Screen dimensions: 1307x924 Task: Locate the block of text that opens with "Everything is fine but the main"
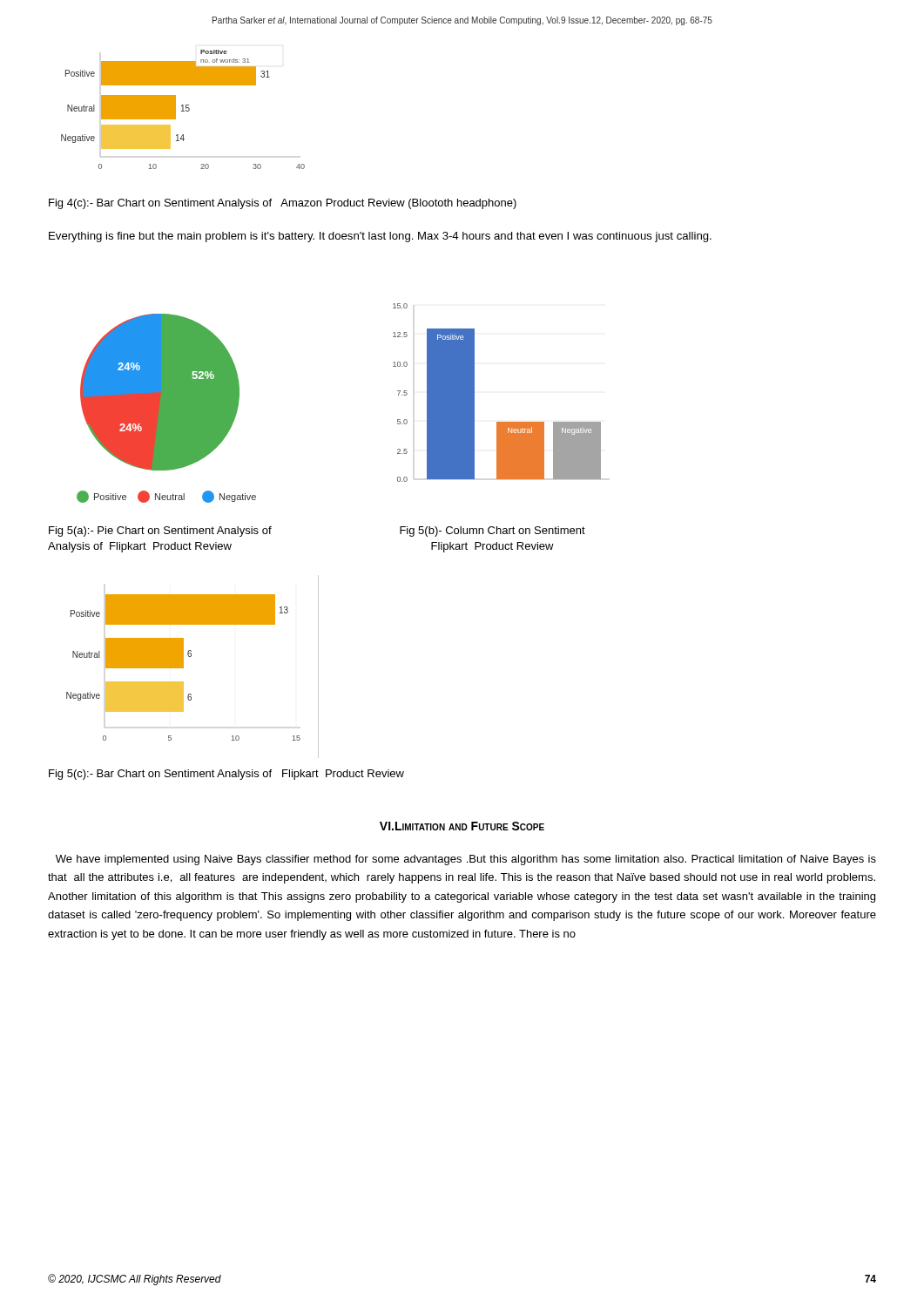(380, 236)
